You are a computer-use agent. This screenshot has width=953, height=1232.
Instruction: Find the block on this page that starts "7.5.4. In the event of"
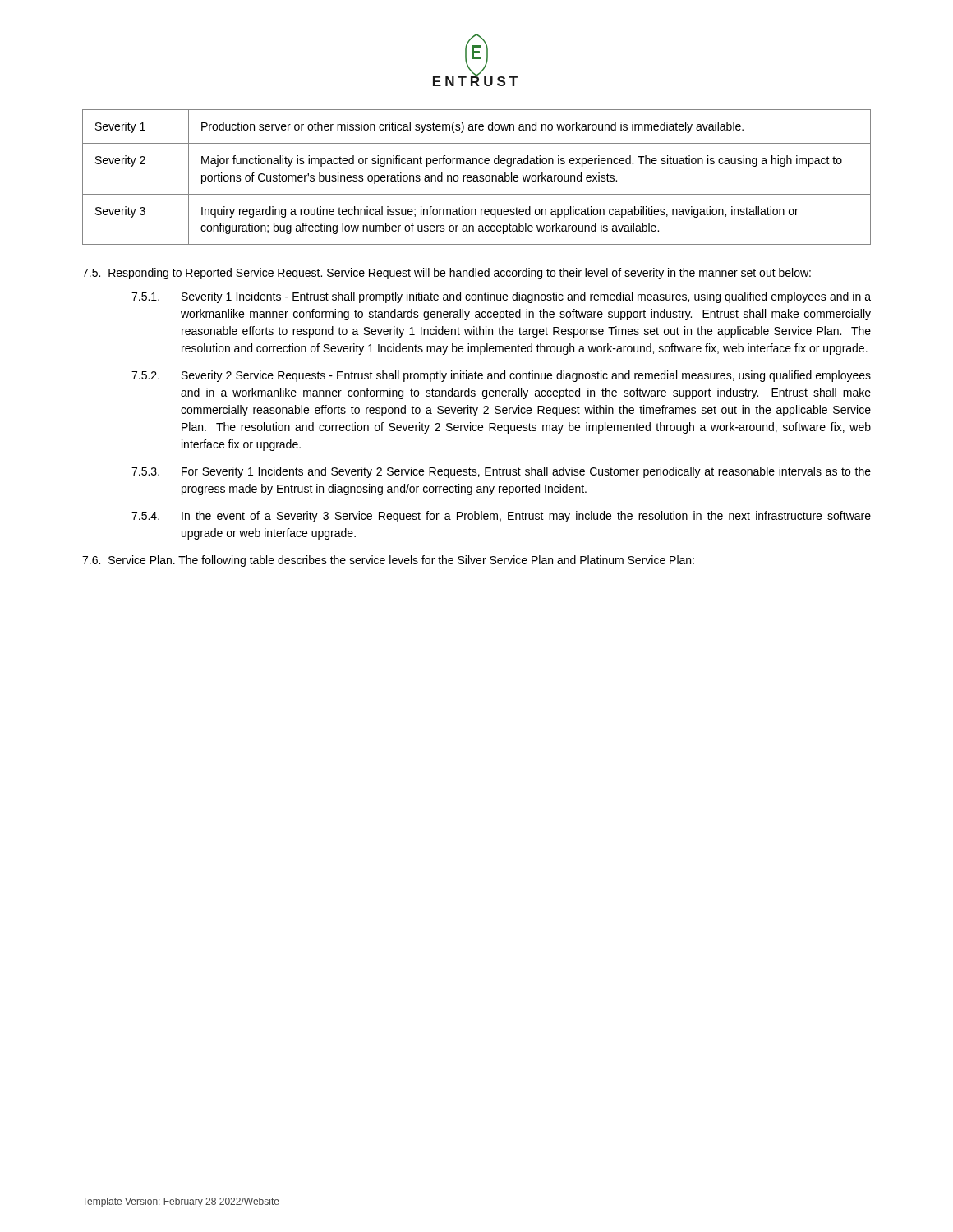coord(493,525)
